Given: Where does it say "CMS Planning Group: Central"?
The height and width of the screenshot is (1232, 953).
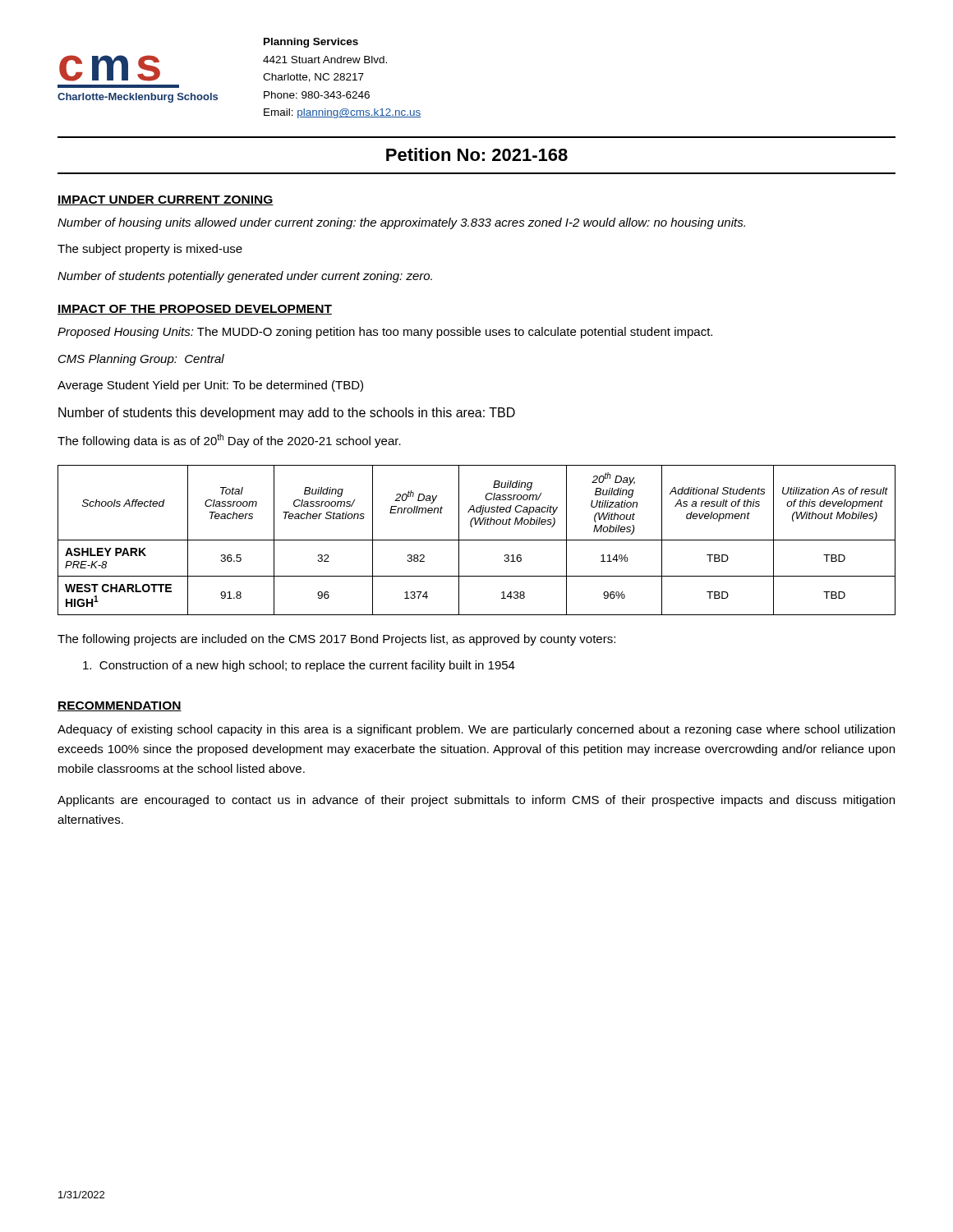Looking at the screenshot, I should (141, 358).
